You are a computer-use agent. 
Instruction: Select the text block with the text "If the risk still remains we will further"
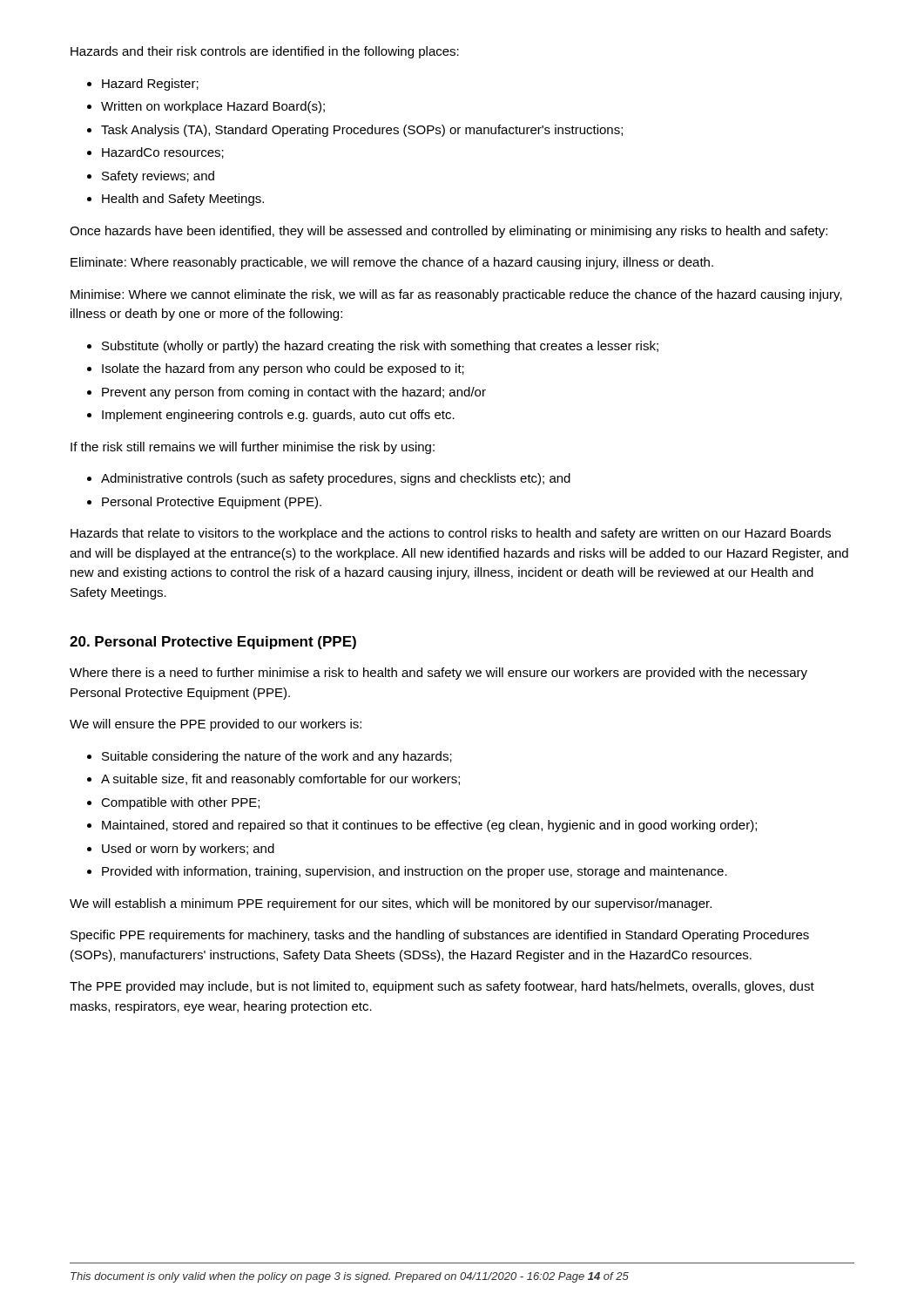[x=253, y=446]
